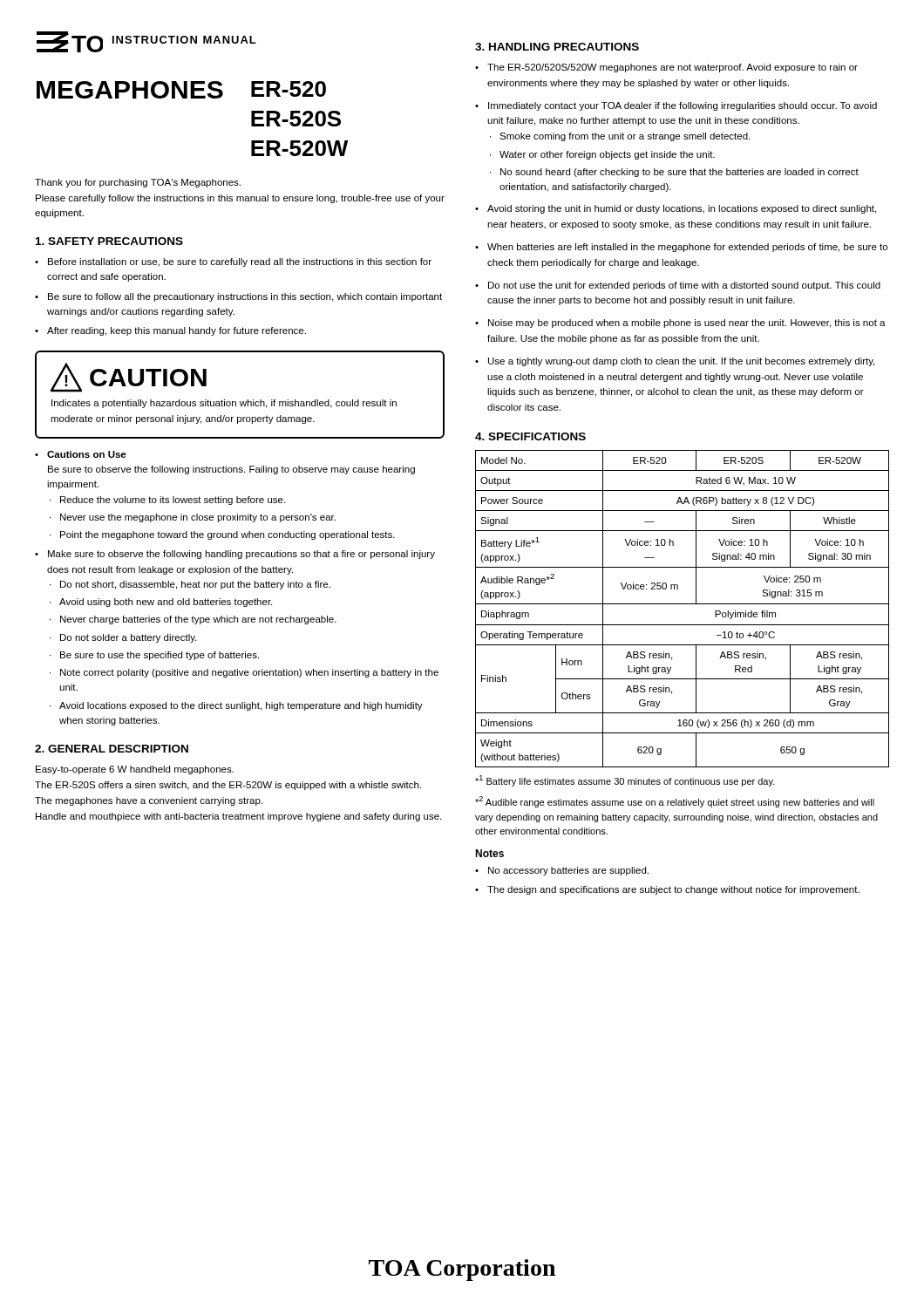Find the section header containing "1. SAFETY PRECAUTIONS"

tap(109, 241)
